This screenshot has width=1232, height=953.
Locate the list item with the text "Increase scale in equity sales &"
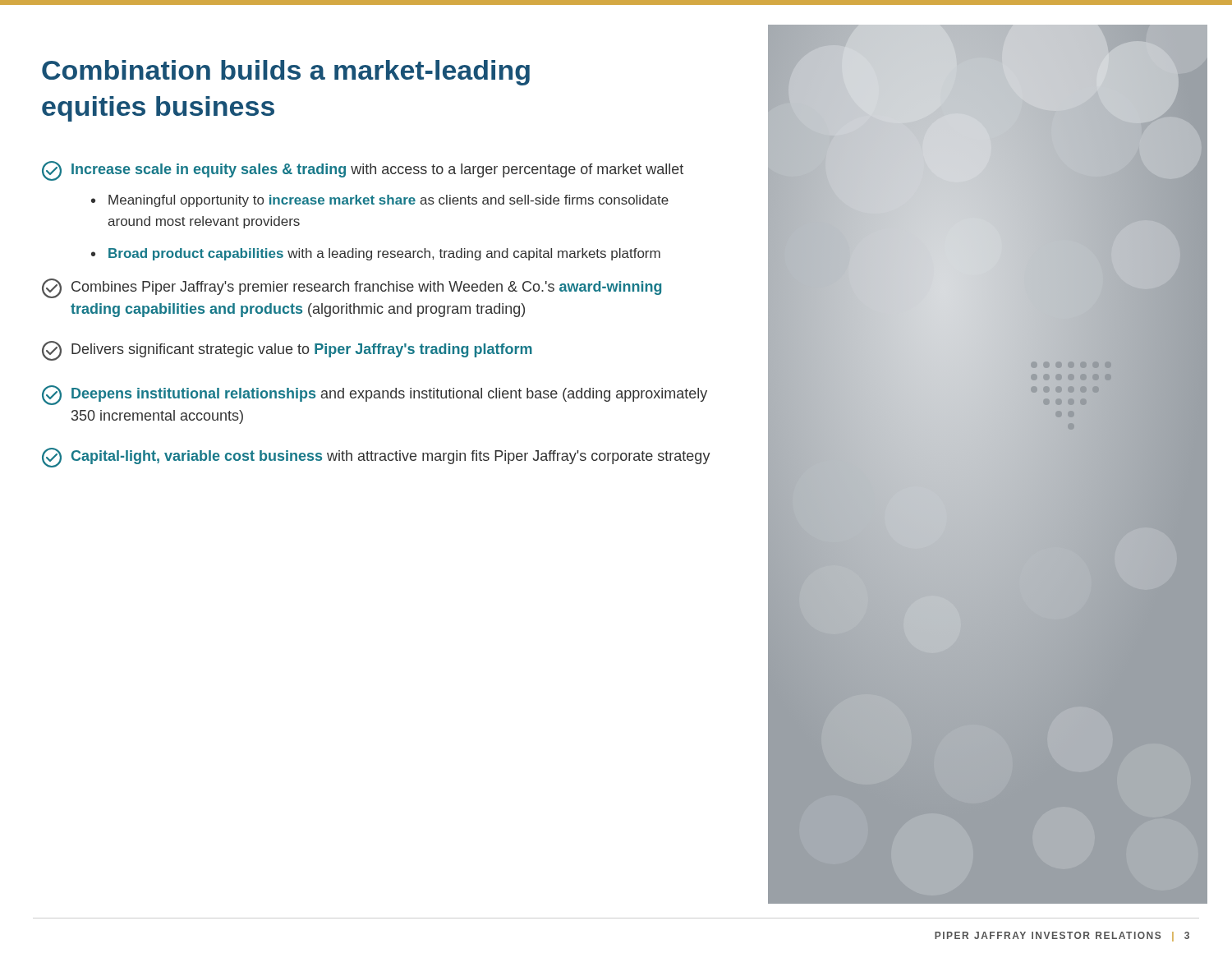point(362,172)
